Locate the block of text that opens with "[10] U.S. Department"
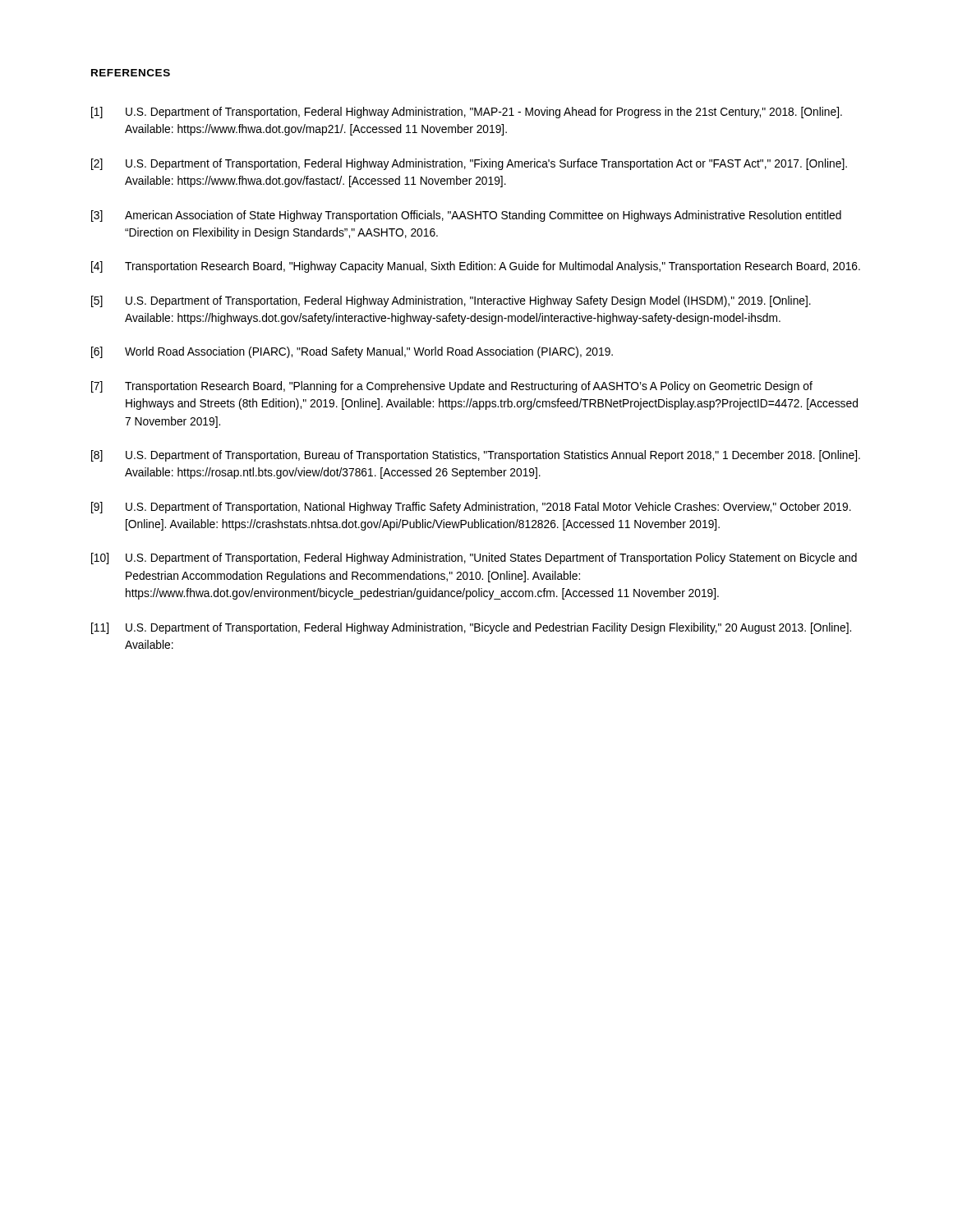 click(x=476, y=576)
